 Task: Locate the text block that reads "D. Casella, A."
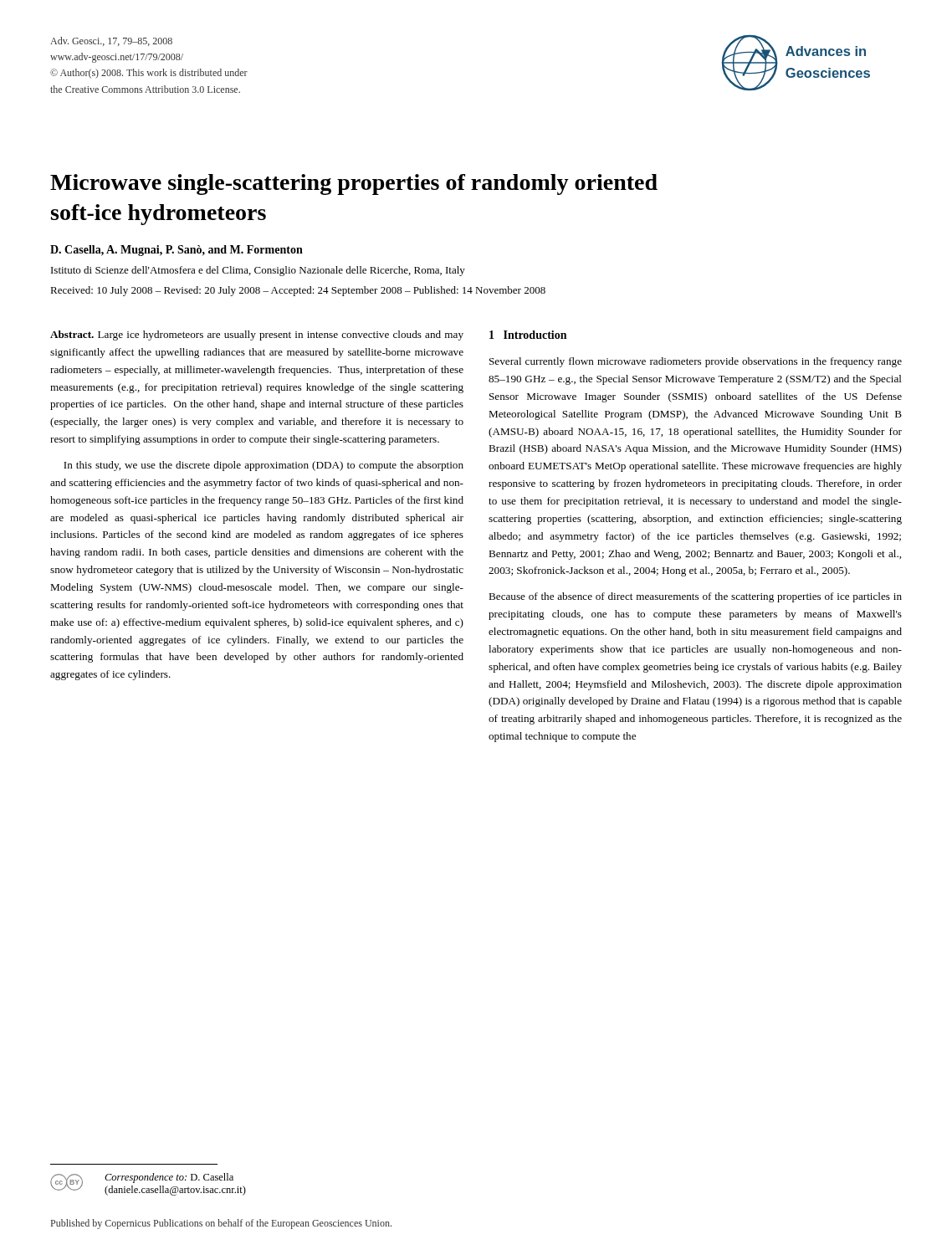pos(176,250)
